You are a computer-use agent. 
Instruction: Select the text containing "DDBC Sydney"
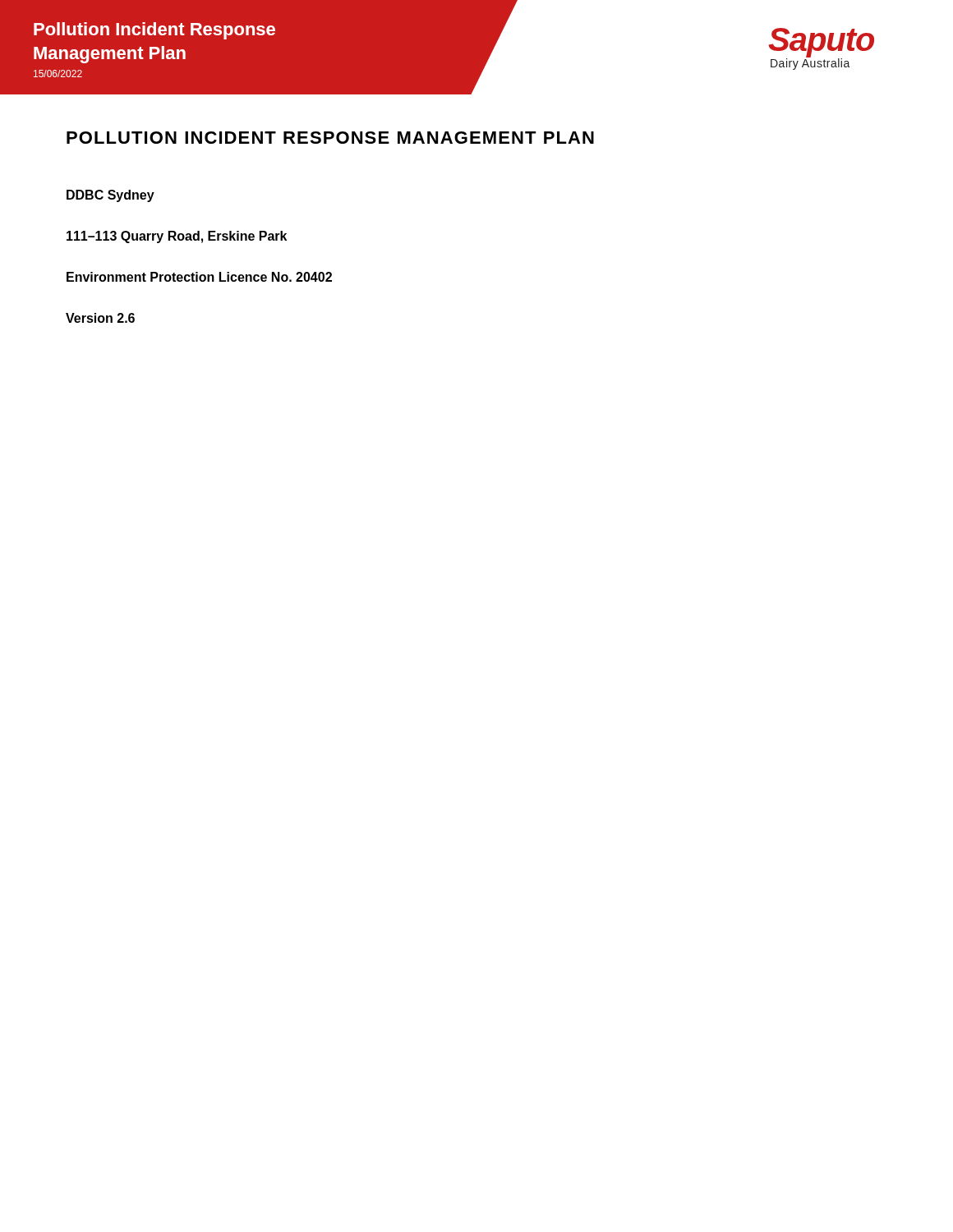point(110,195)
